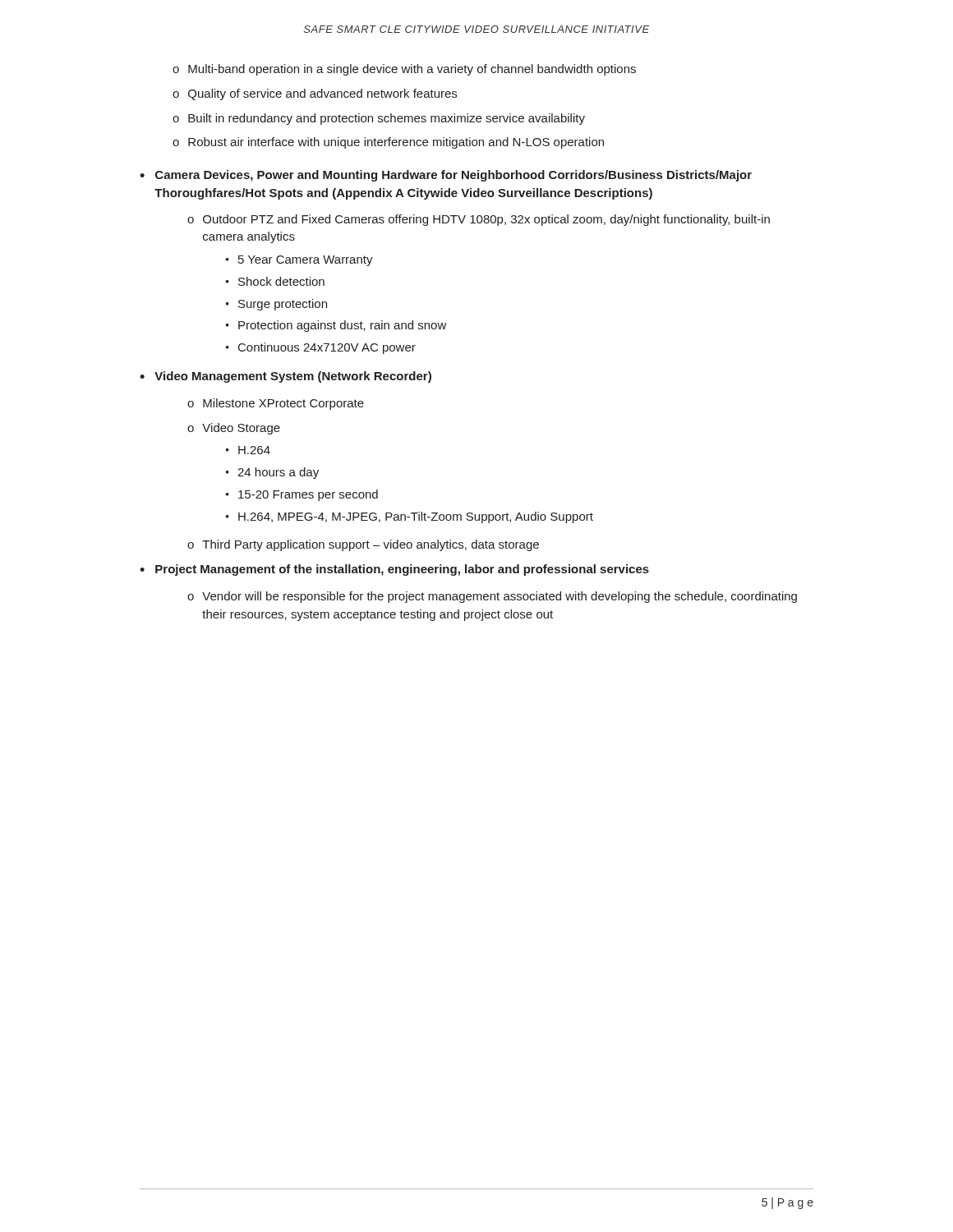Select the region starting "o Vendor will be responsible for the"
Screen dimensions: 1232x953
tap(500, 605)
